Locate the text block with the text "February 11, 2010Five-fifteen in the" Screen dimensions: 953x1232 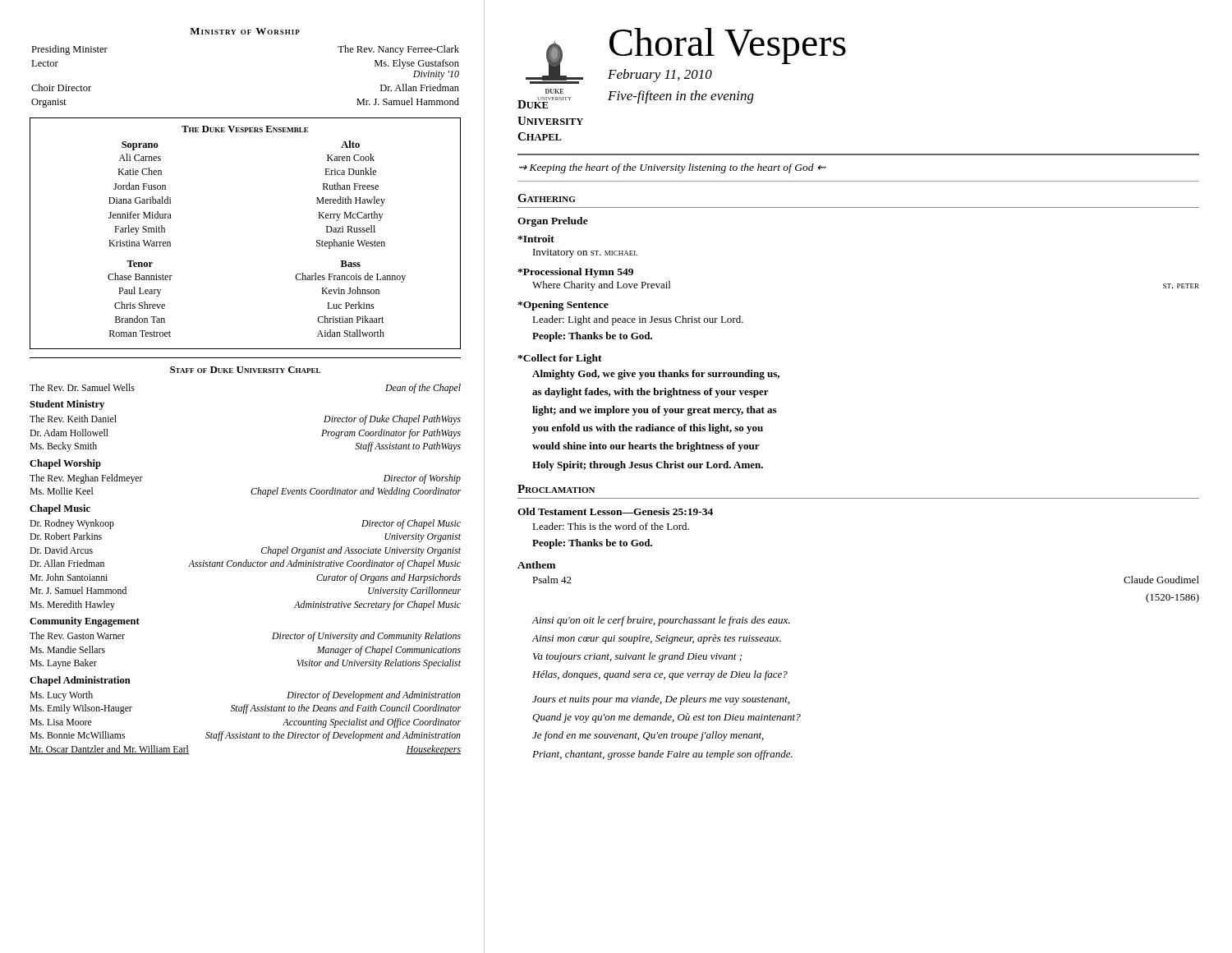tap(681, 85)
